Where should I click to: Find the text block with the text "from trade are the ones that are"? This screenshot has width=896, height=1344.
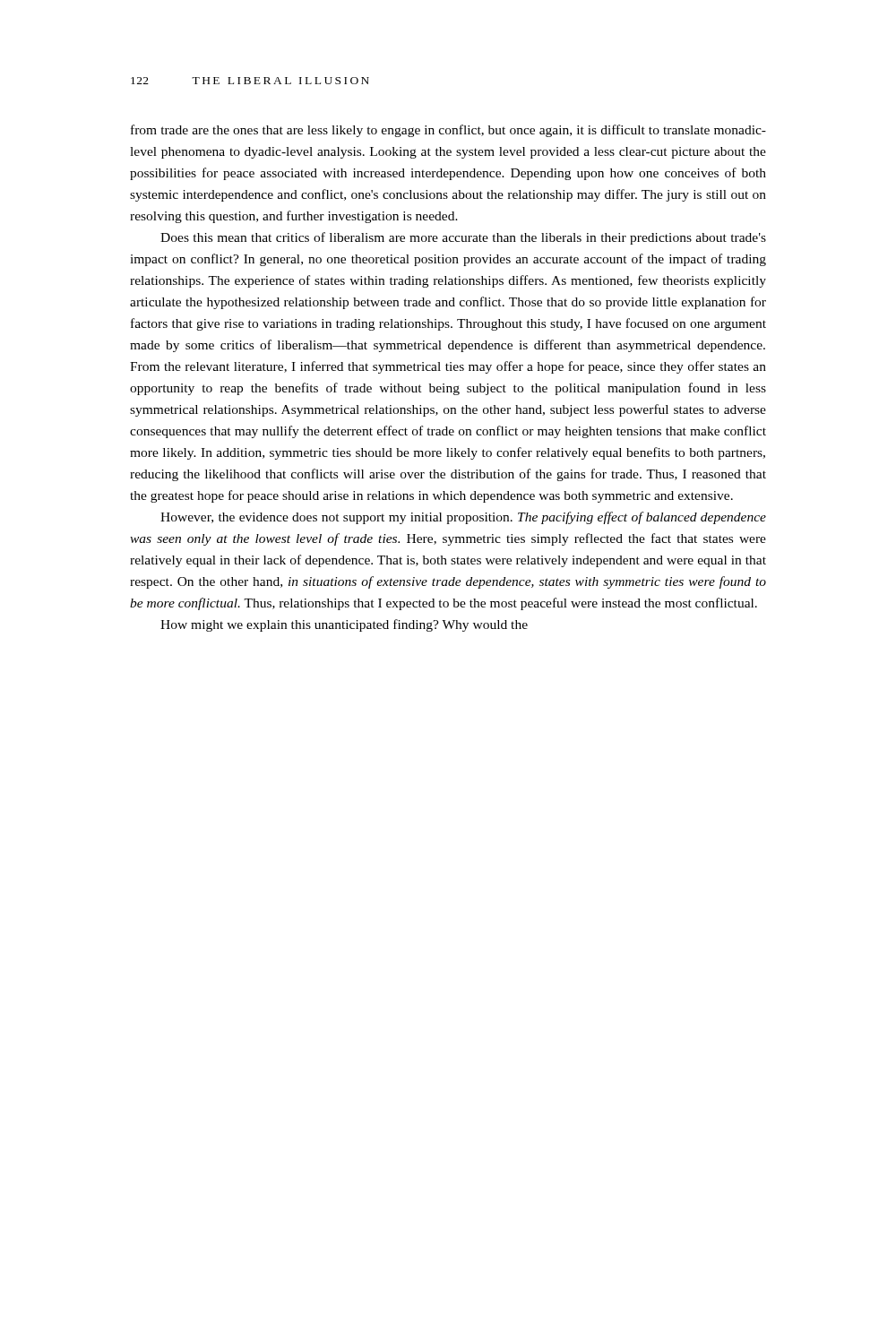pos(448,377)
